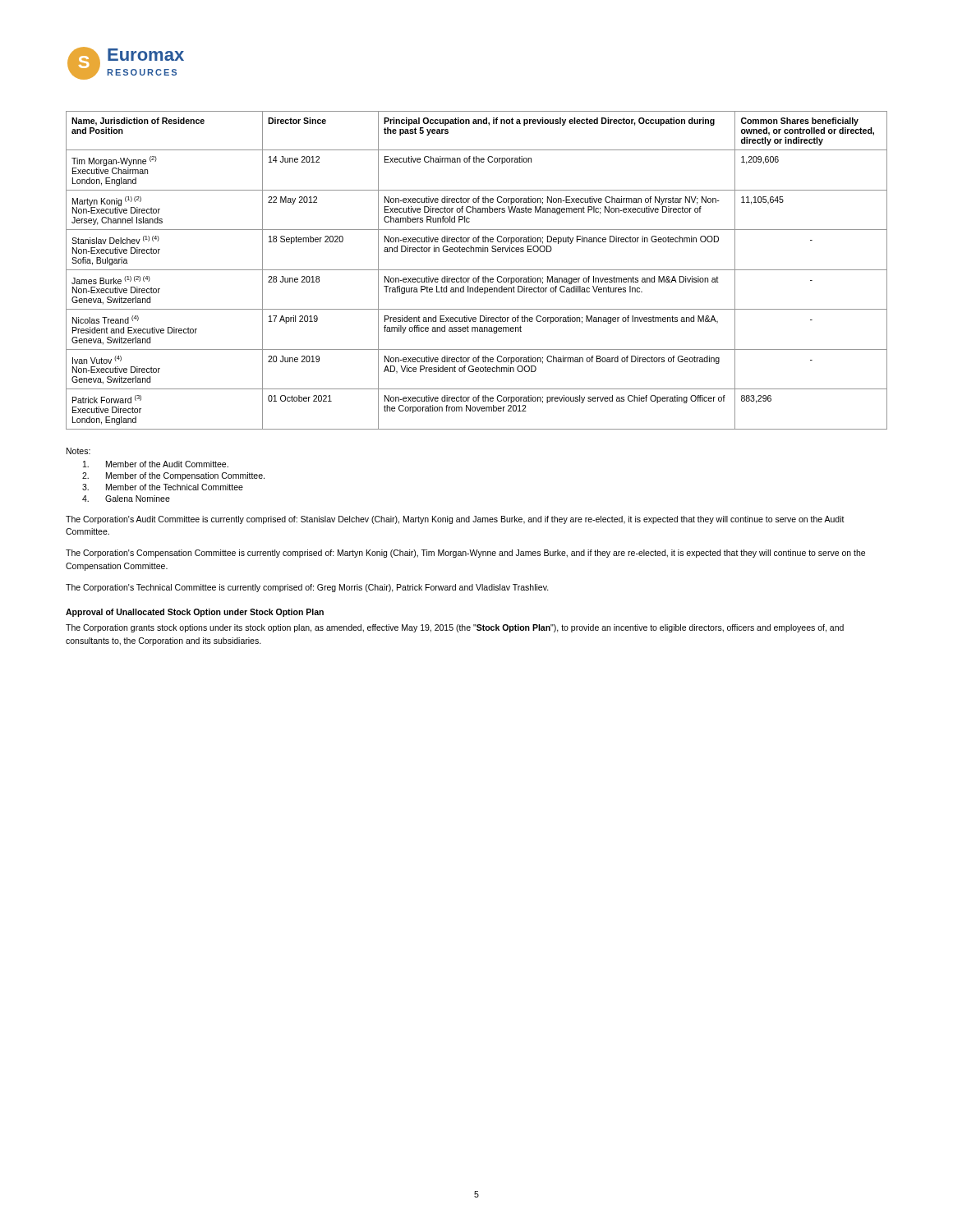Where is the passage that starts "3.Member of the"?
This screenshot has width=953, height=1232.
[x=154, y=487]
